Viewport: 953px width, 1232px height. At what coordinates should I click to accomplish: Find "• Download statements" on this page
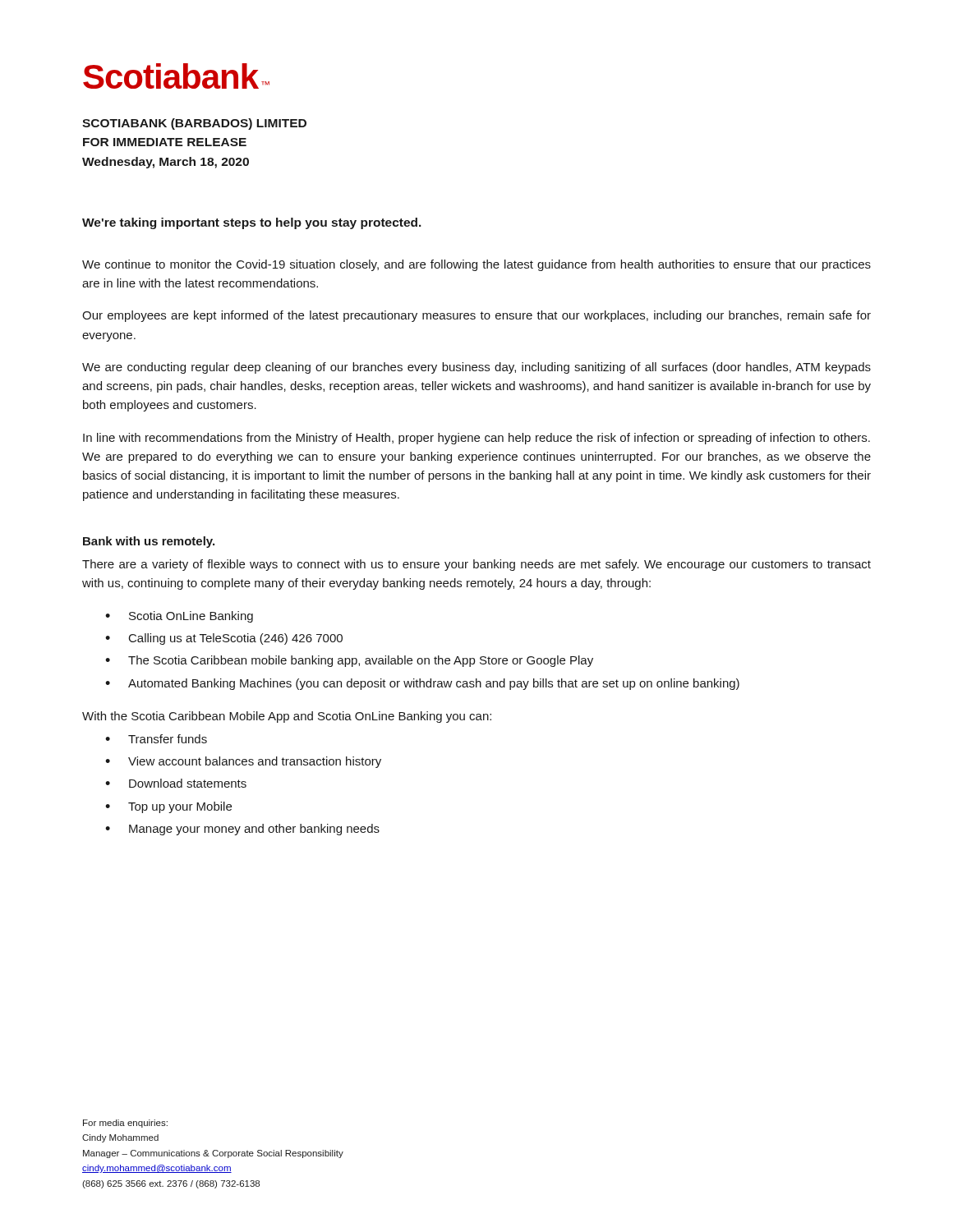click(176, 783)
